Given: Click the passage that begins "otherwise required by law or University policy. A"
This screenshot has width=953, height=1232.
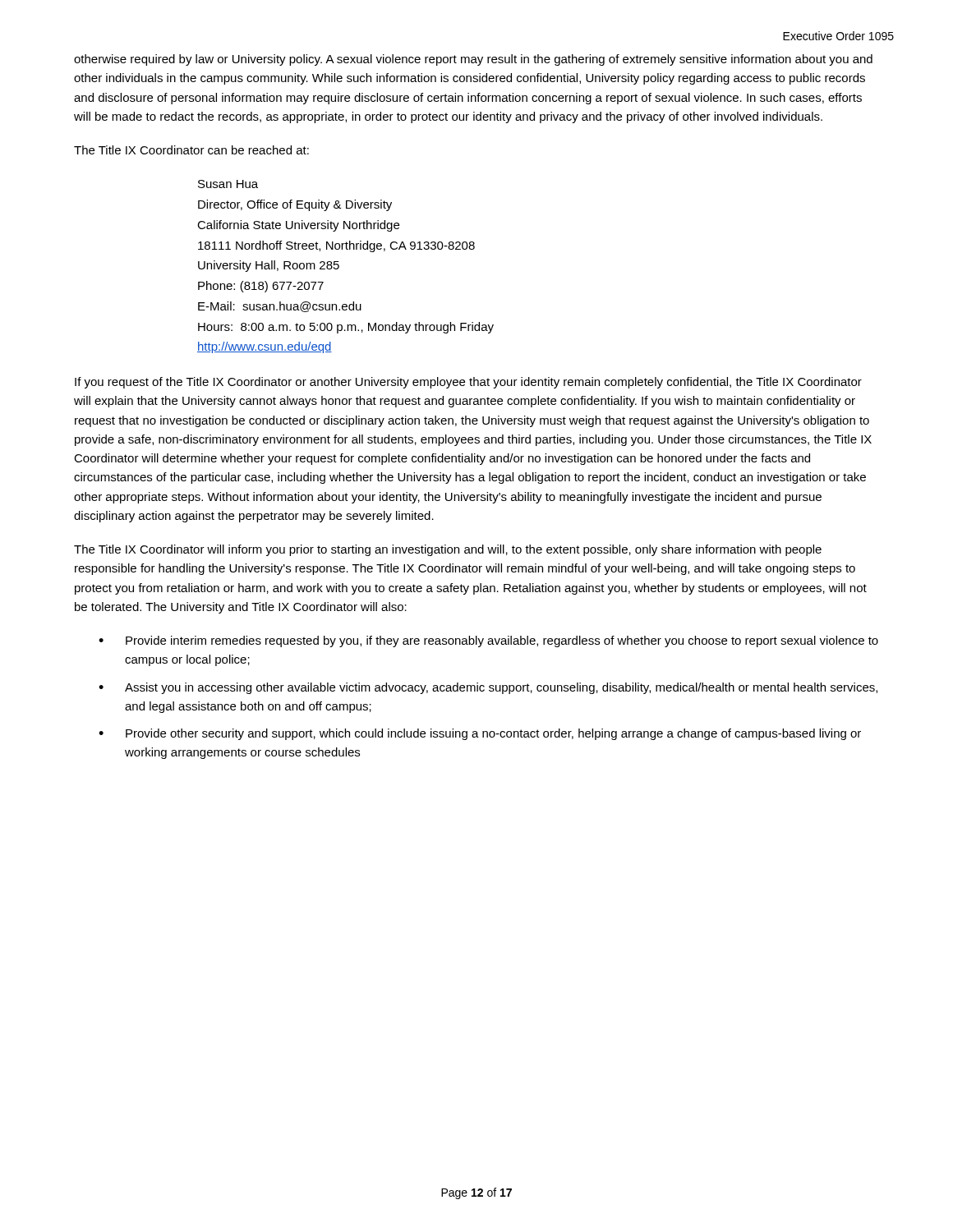Looking at the screenshot, I should click(473, 87).
